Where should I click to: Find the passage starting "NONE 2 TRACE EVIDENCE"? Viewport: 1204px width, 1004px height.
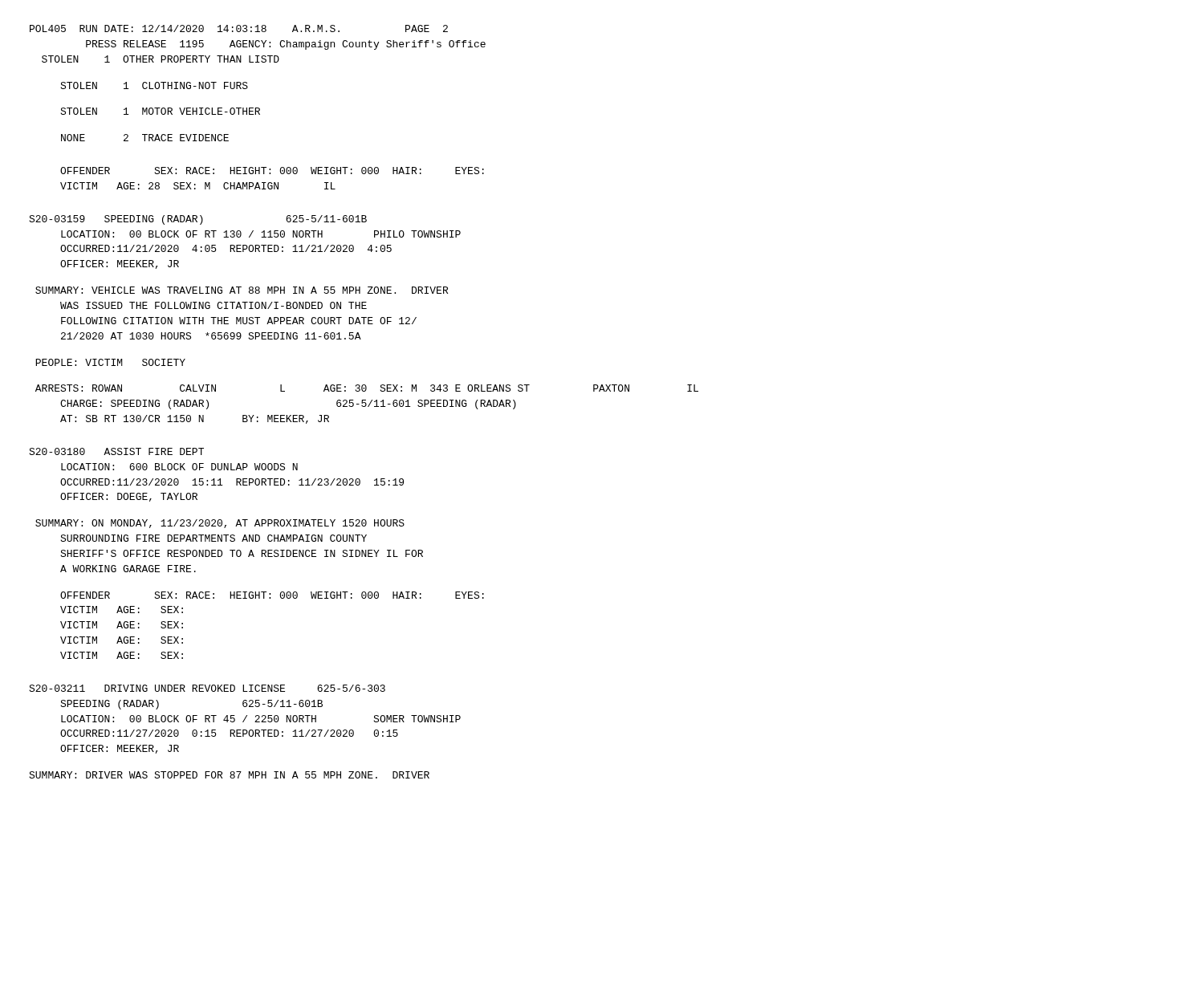pyautogui.click(x=129, y=139)
